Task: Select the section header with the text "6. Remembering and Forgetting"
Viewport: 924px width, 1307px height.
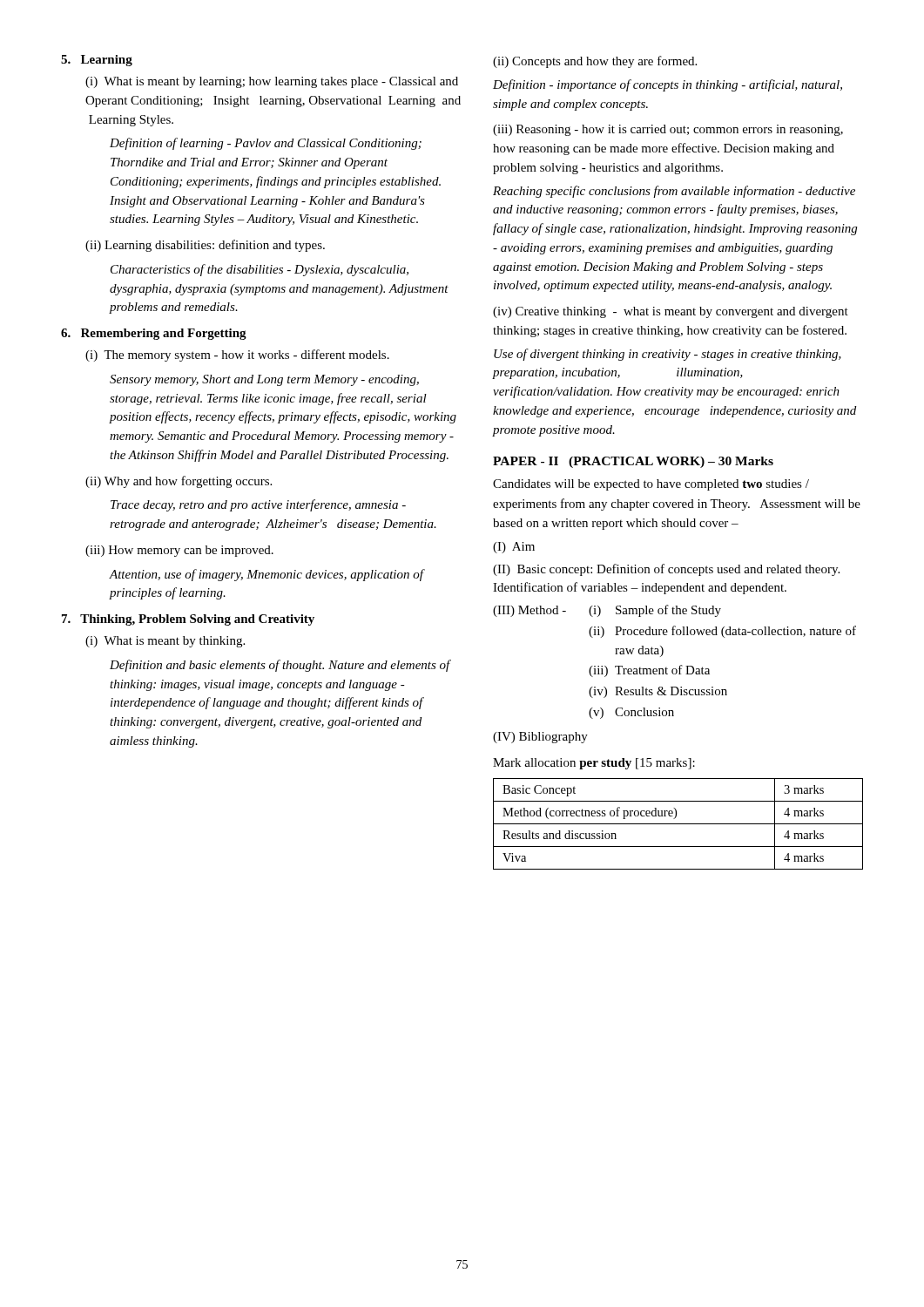Action: tap(153, 333)
